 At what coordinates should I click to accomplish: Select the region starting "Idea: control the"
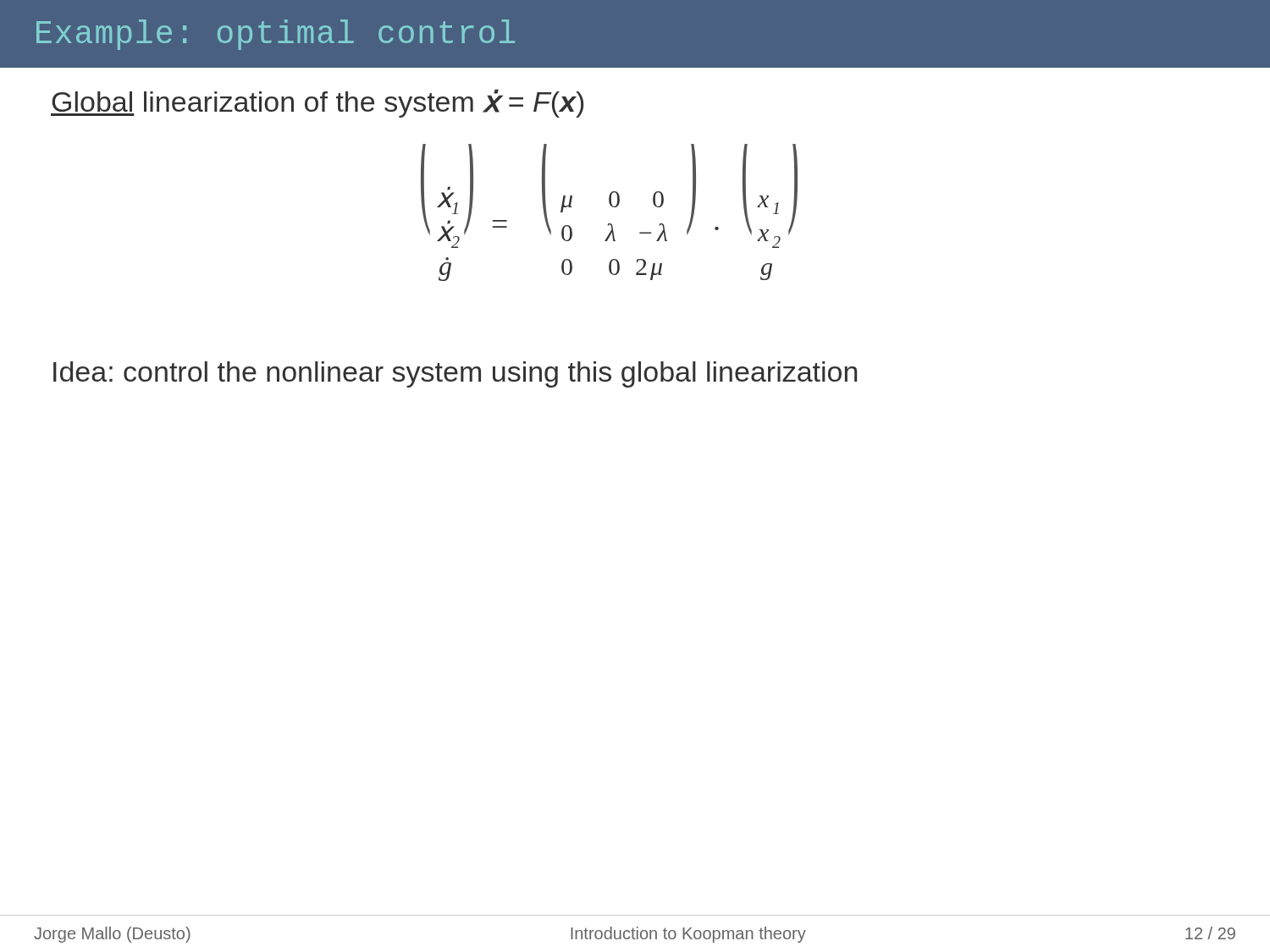tap(455, 371)
